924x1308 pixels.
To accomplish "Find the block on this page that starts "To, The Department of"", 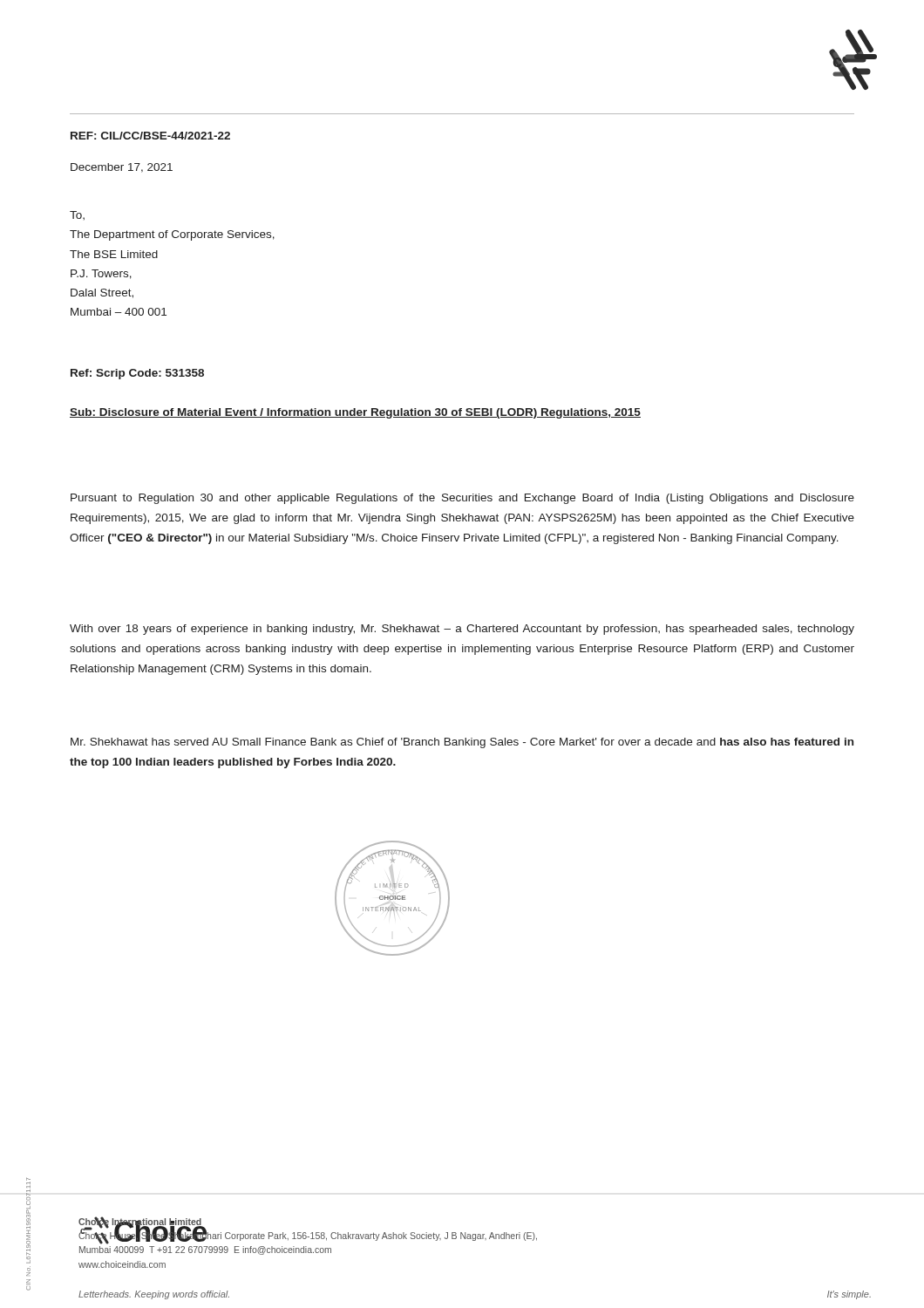I will click(77, 215).
